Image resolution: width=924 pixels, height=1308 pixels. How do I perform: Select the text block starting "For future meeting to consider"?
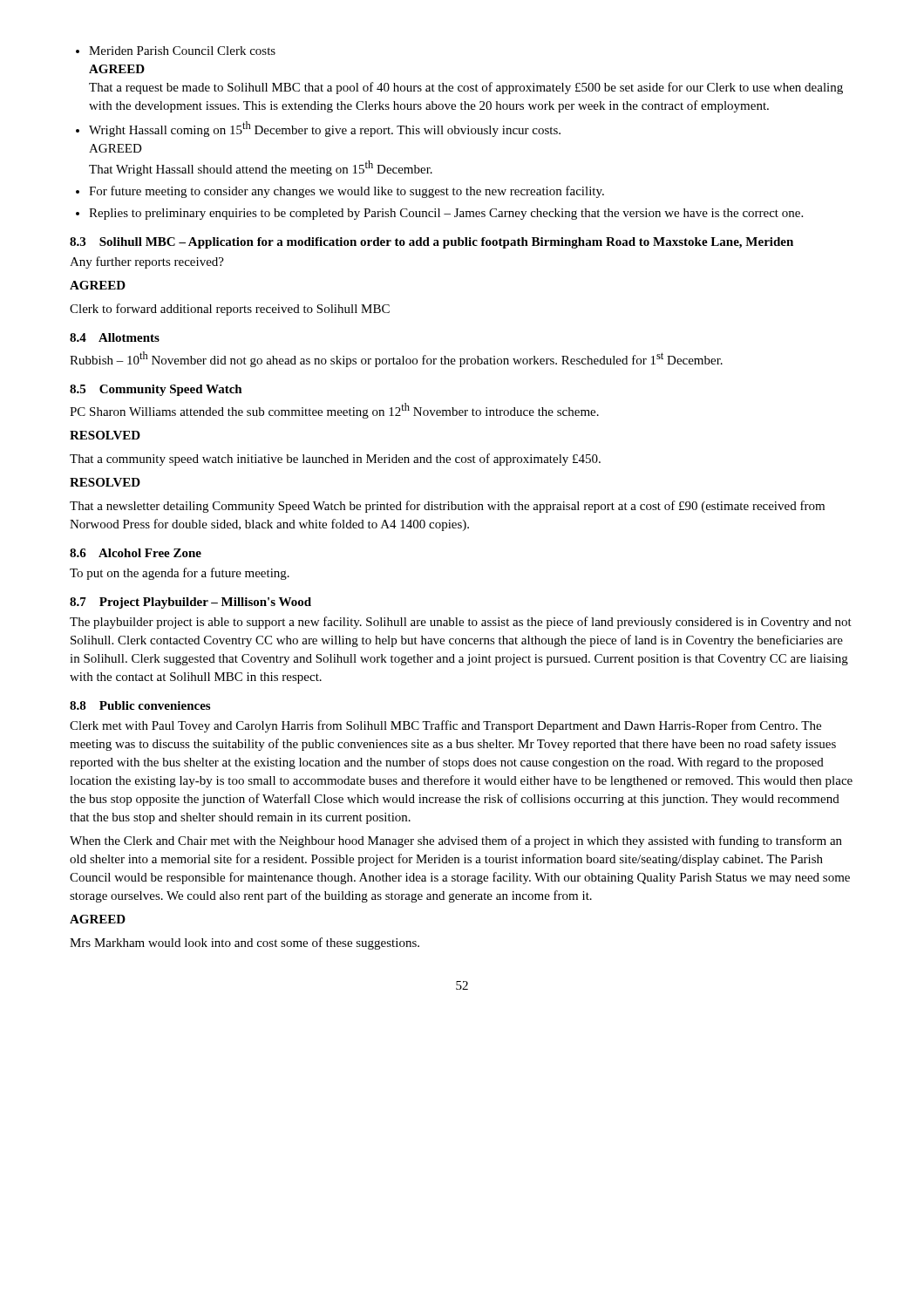tap(347, 191)
